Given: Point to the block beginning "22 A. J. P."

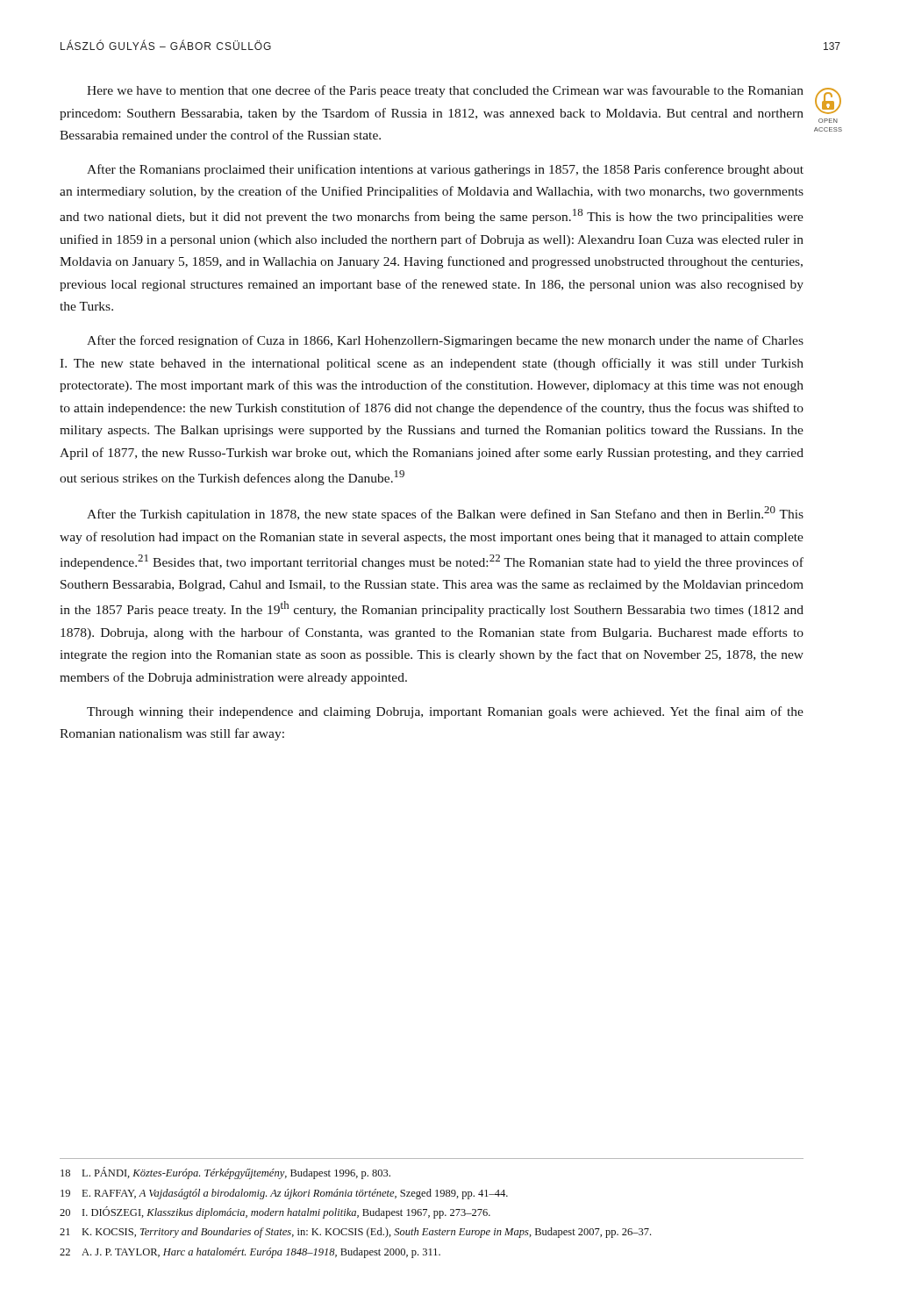Looking at the screenshot, I should pos(250,1252).
